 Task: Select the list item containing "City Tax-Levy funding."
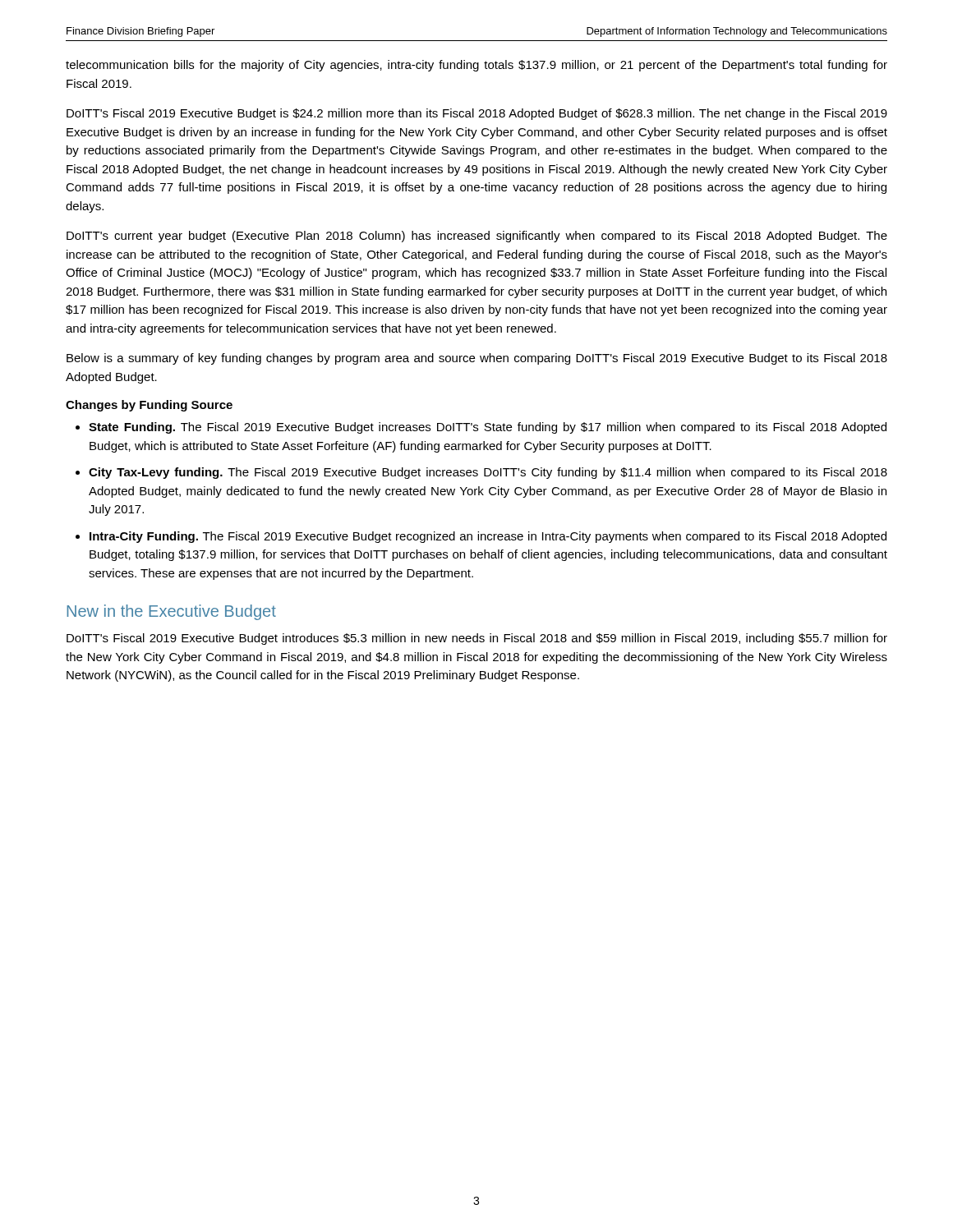click(x=488, y=490)
